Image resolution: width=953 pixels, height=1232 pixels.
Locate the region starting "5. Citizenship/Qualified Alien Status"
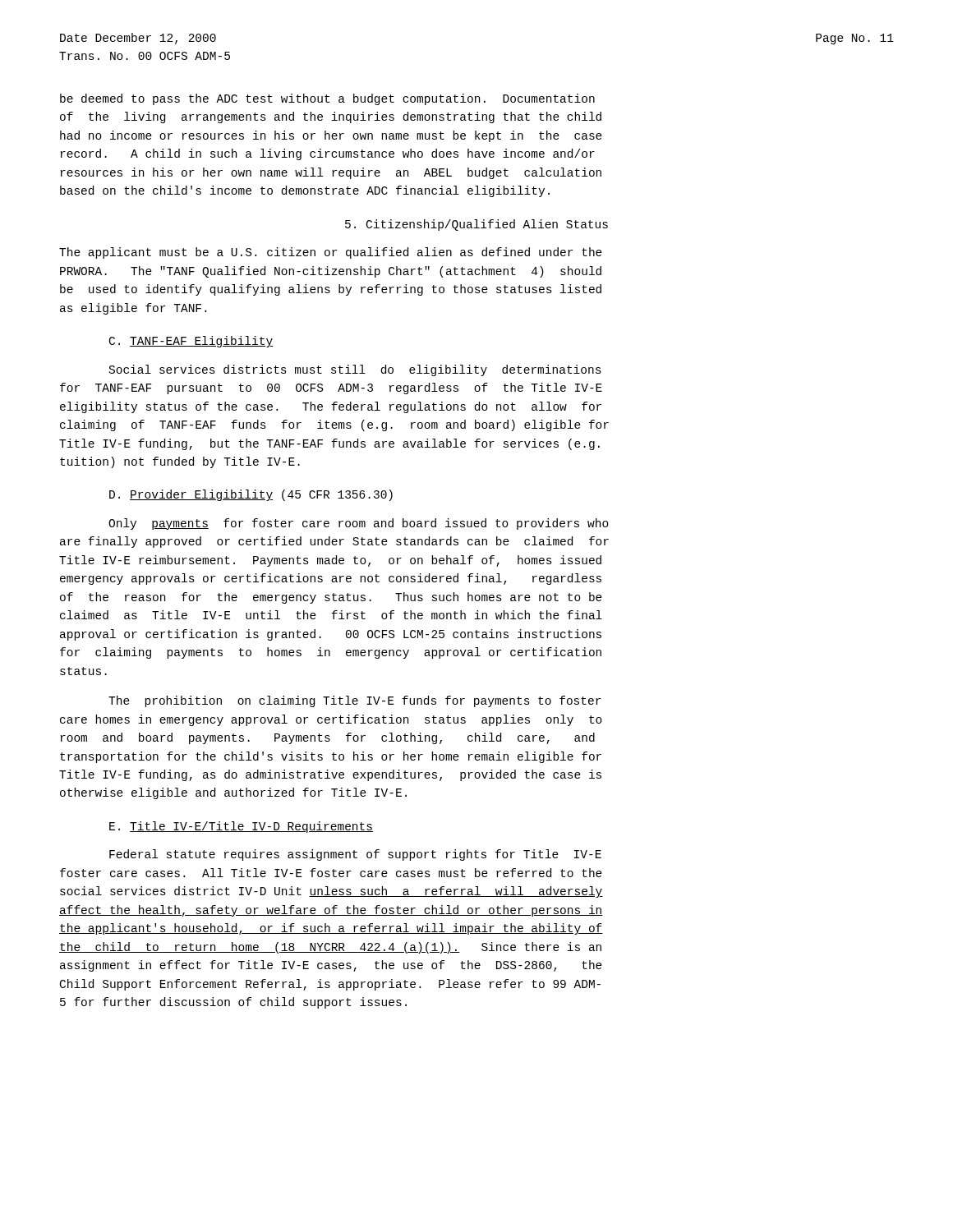click(x=476, y=225)
